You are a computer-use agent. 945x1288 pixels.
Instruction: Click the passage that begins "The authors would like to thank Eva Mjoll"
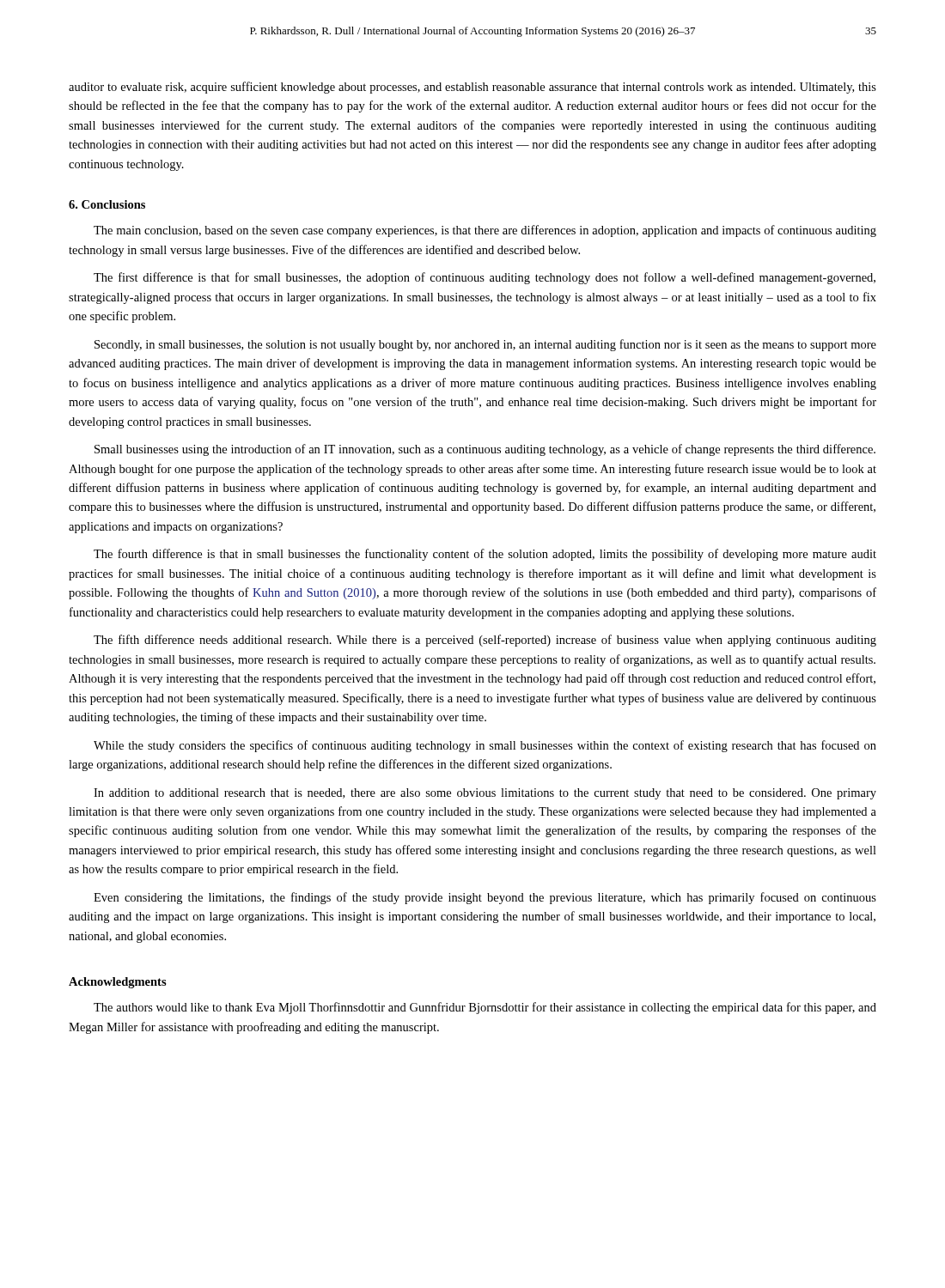[x=472, y=1017]
